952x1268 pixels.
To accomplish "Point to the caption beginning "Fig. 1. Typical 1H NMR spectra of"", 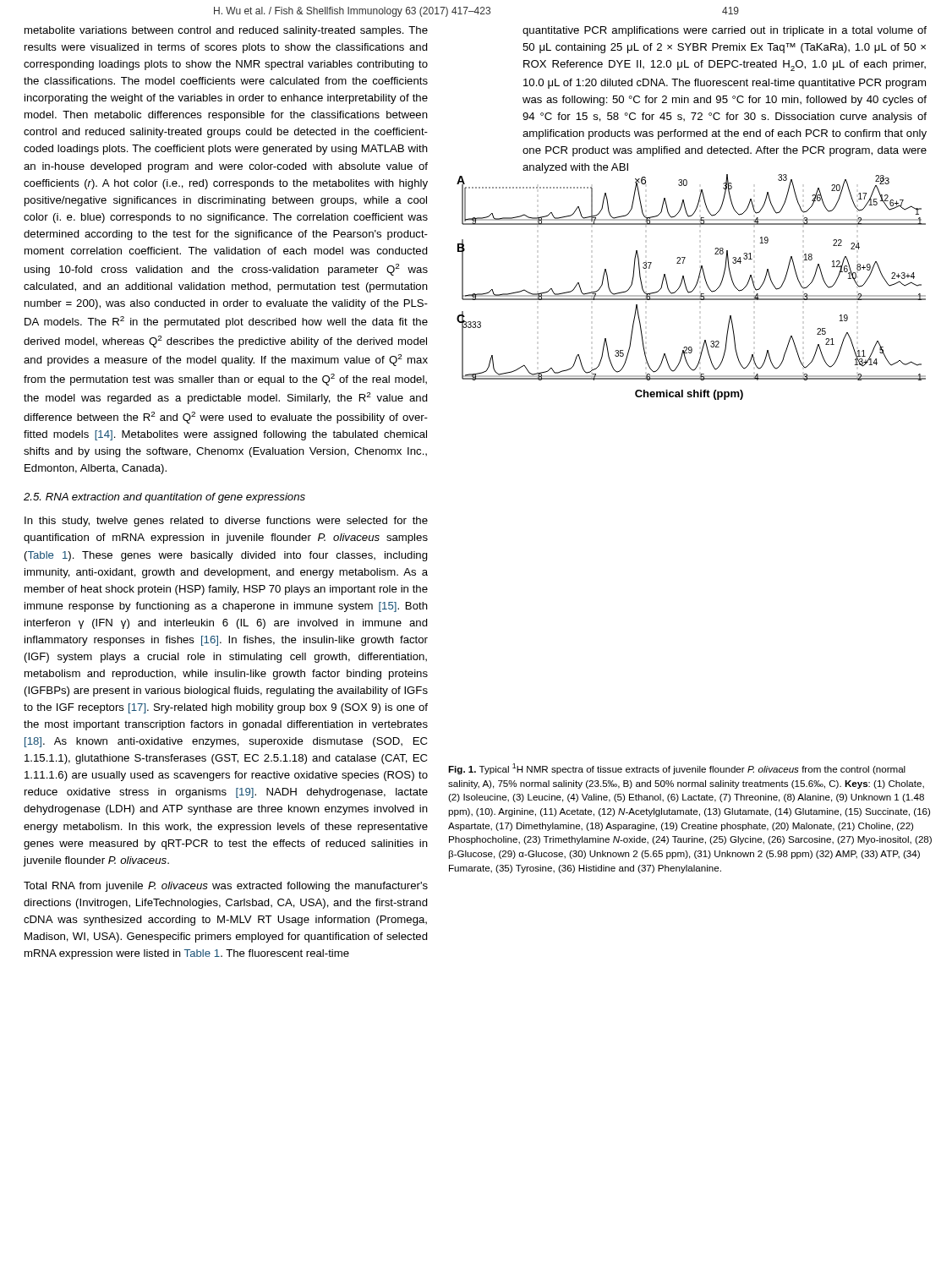I will [690, 817].
